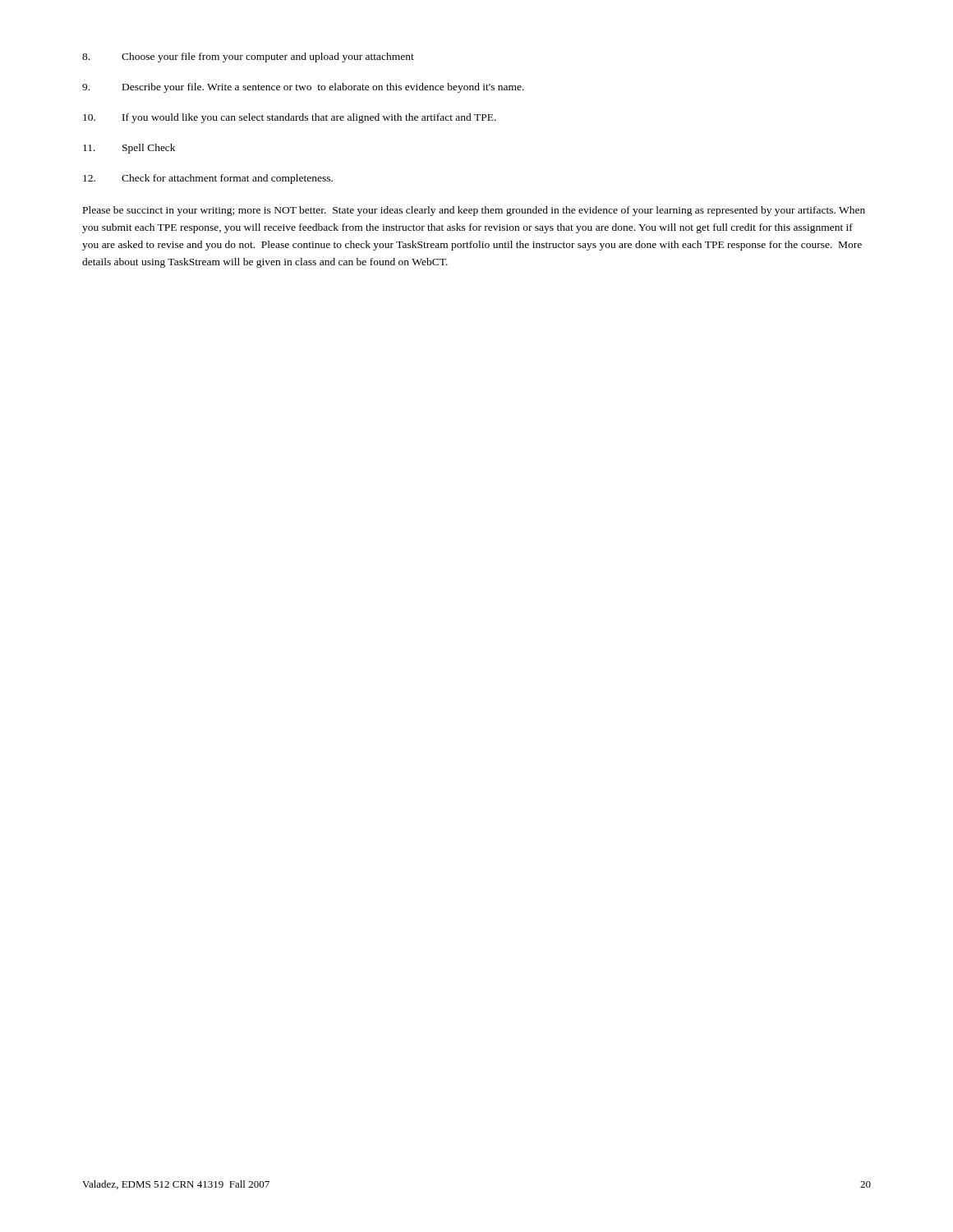Find the text block that reads "Please be succinct in your writing; more is"
This screenshot has height=1232, width=953.
click(474, 236)
